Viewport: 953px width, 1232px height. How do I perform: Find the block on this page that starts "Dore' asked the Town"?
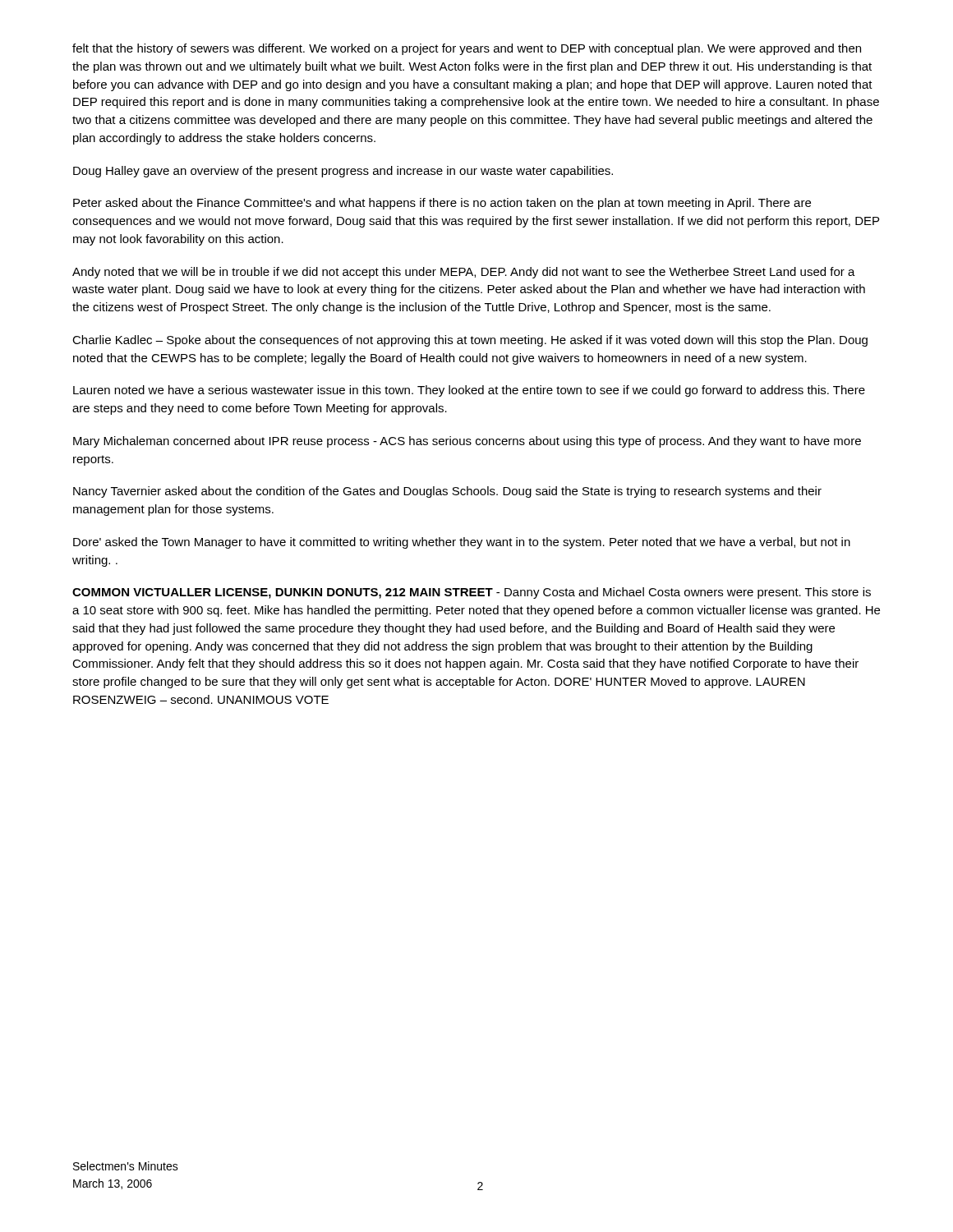point(461,550)
